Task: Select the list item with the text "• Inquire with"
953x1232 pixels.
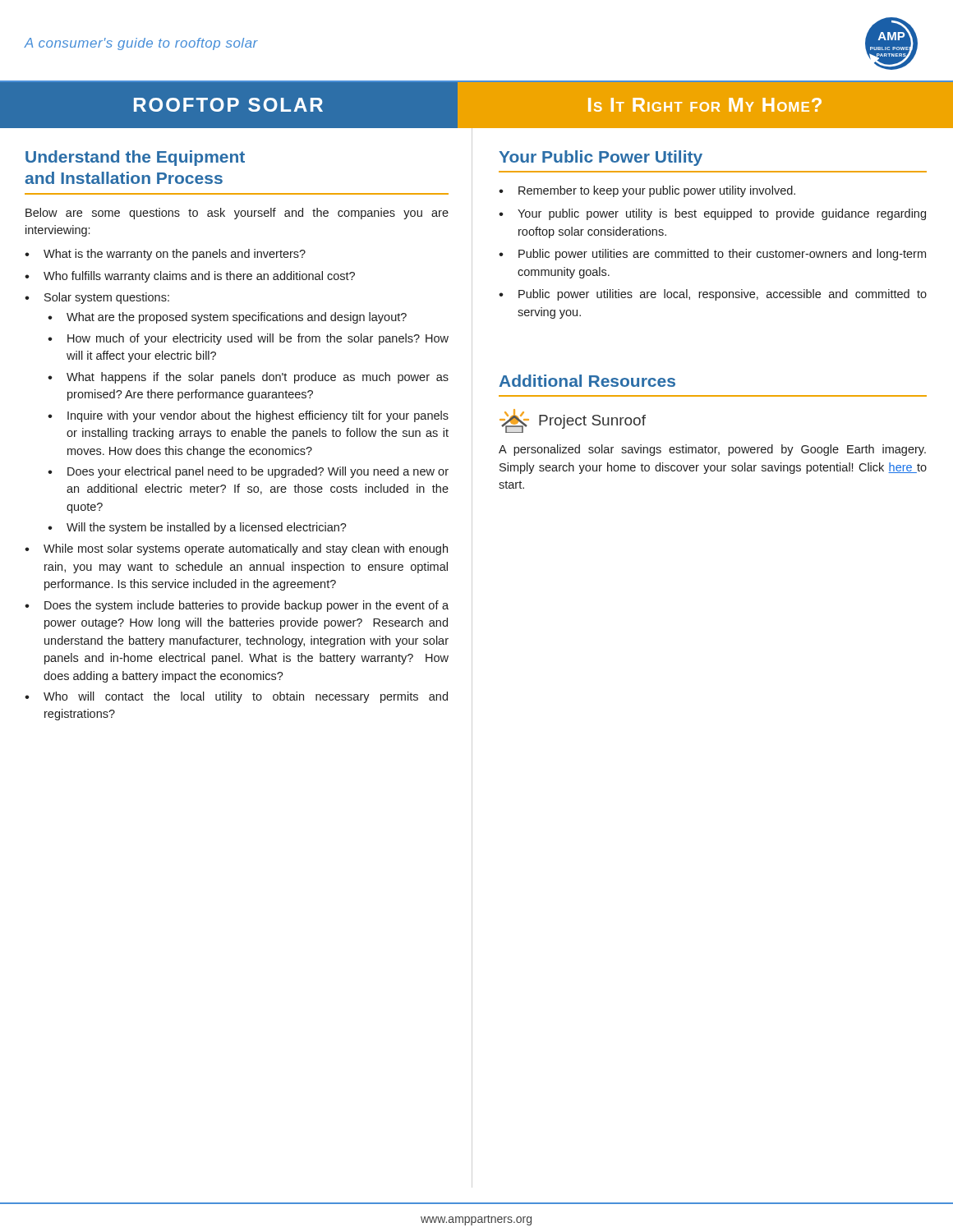Action: 248,433
